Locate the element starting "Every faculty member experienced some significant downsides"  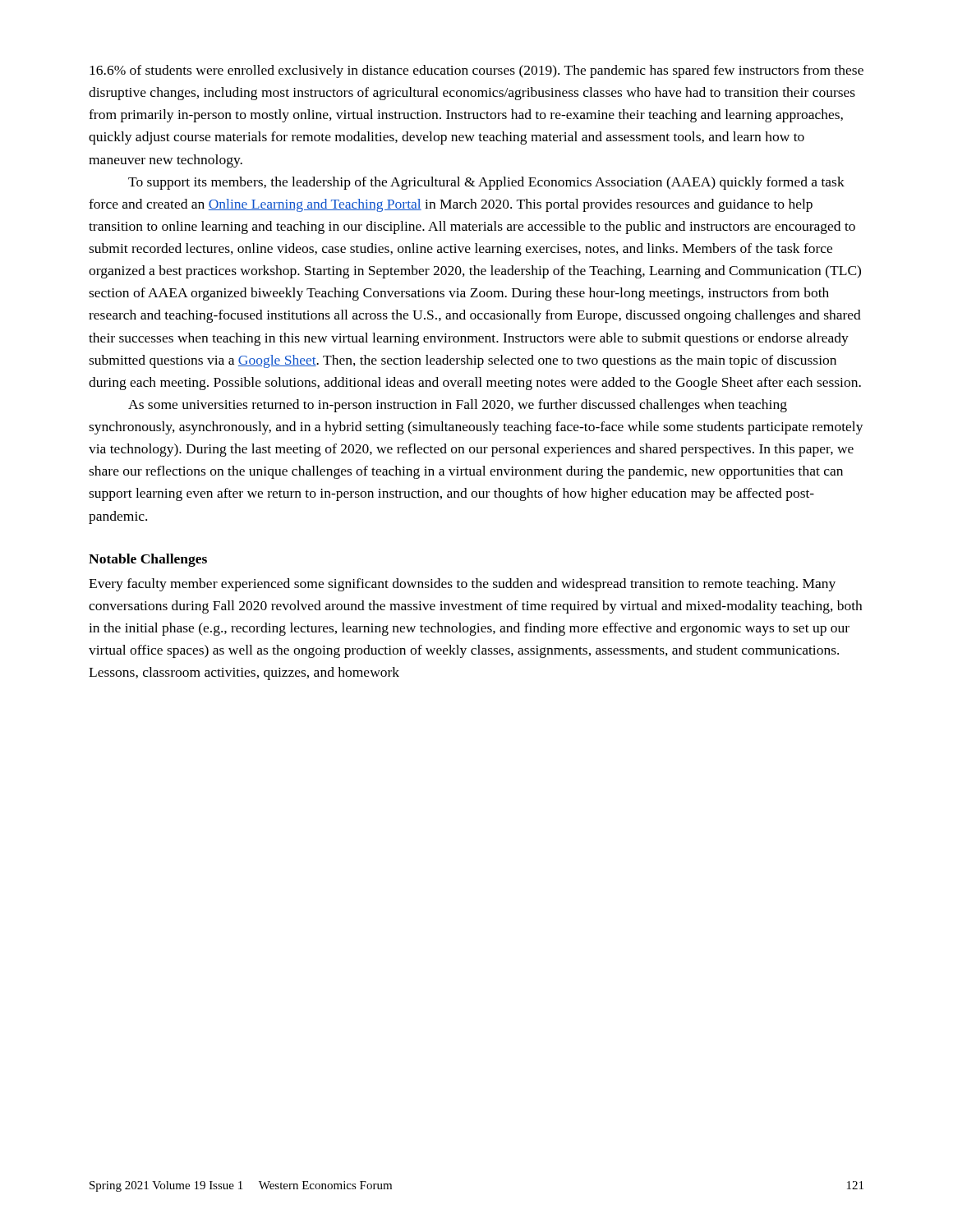pos(476,628)
